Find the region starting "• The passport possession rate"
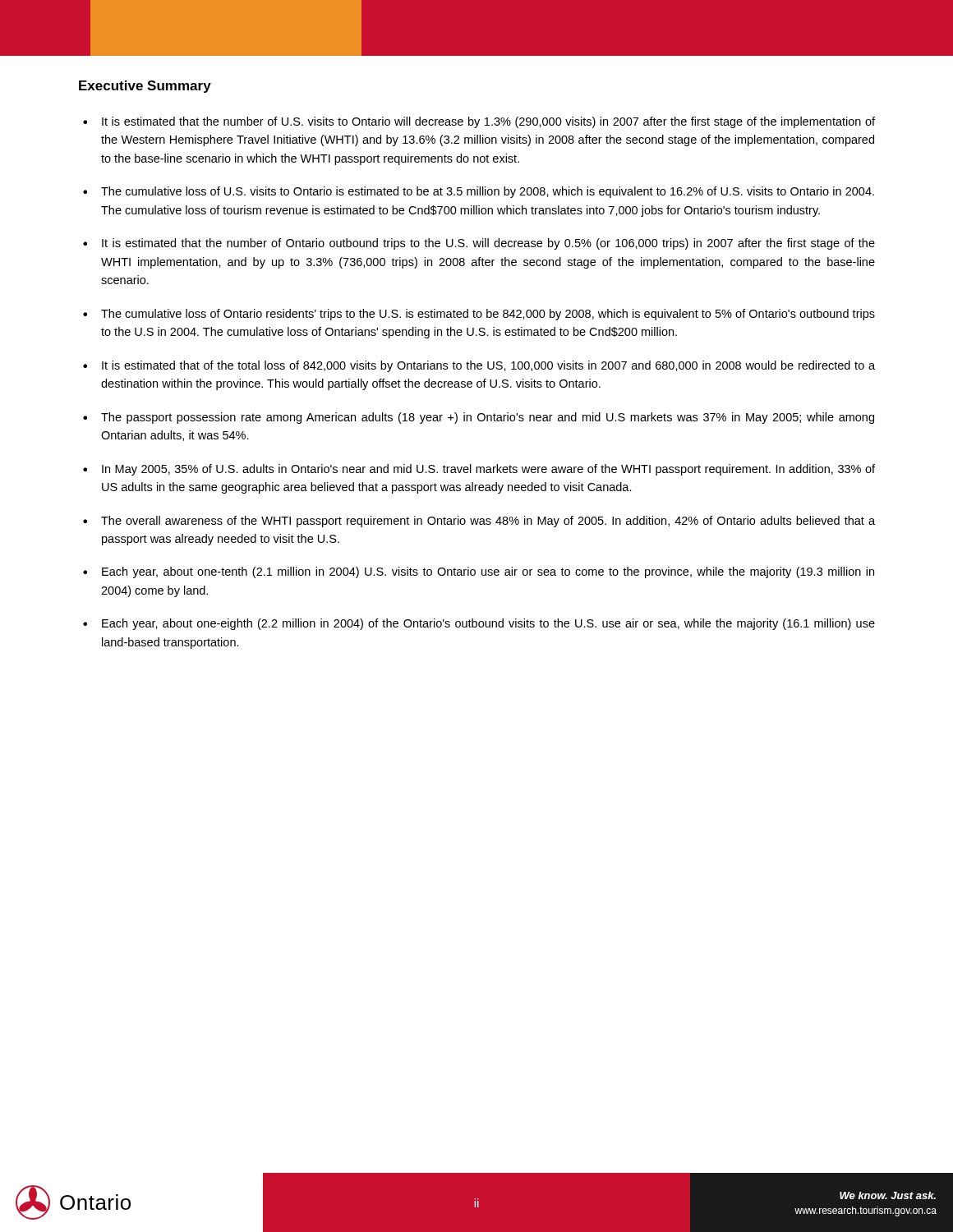This screenshot has width=953, height=1232. click(x=479, y=425)
